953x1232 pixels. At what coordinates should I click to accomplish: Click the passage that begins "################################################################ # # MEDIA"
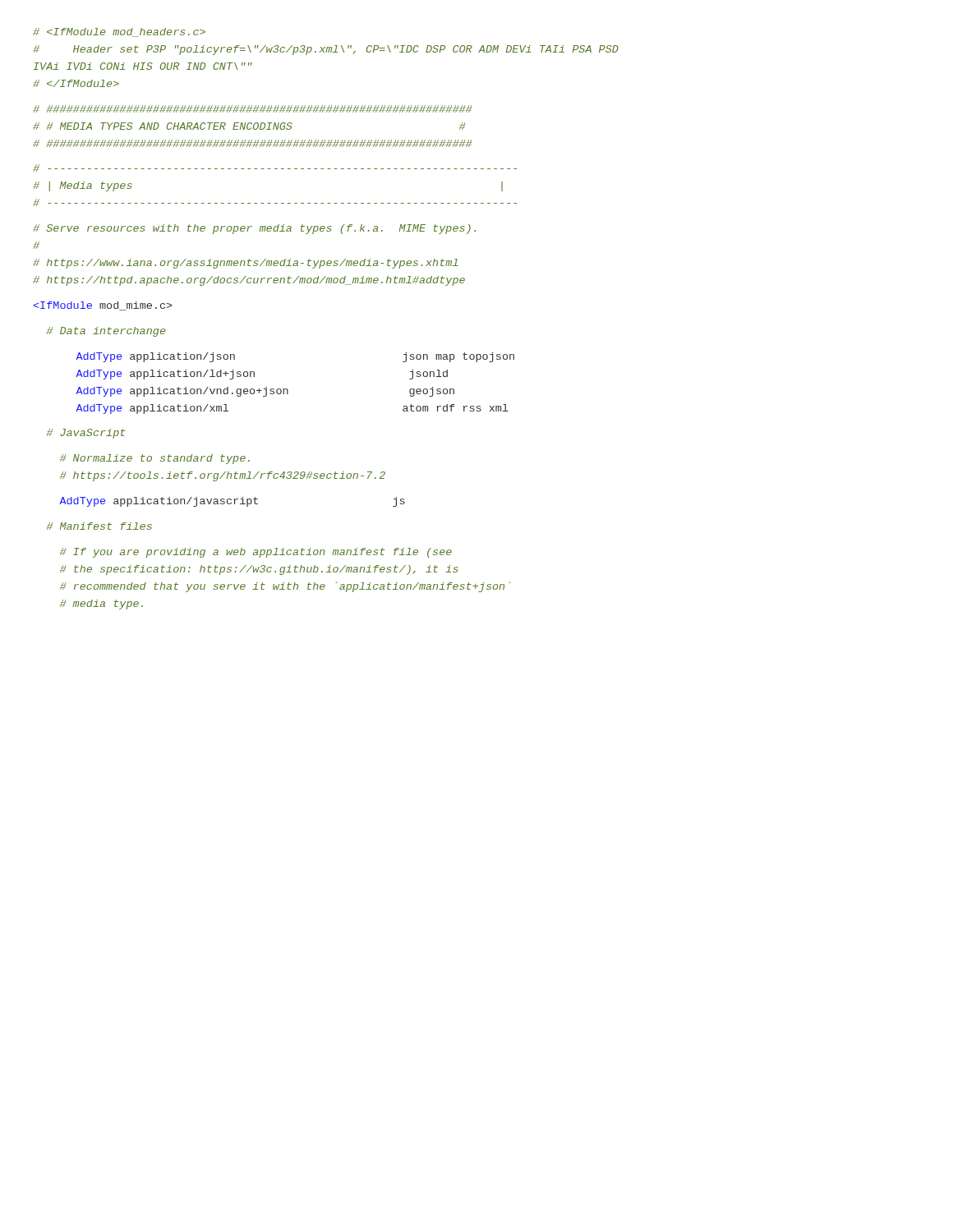coord(476,127)
